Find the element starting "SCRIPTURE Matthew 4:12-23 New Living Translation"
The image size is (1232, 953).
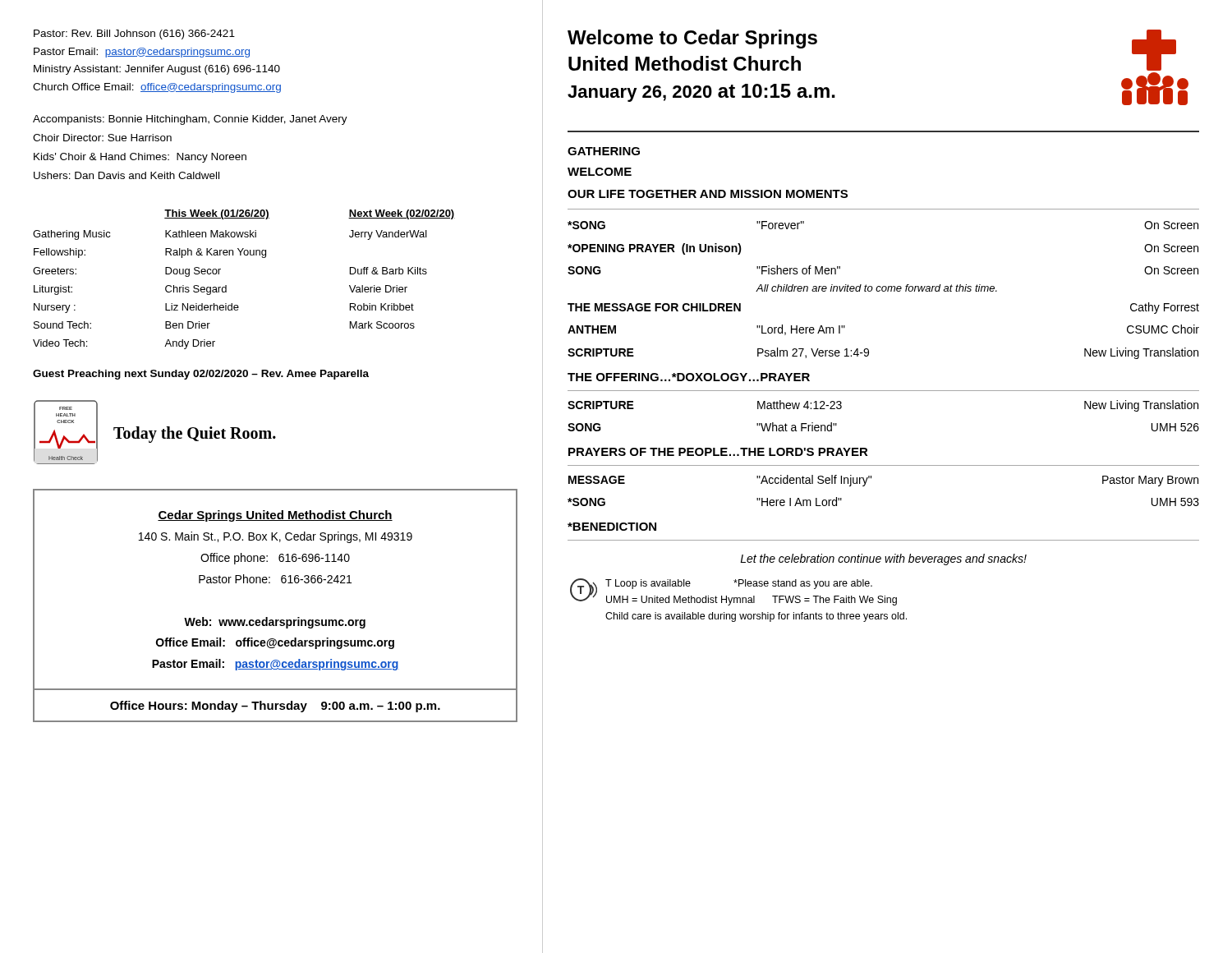coord(602,405)
